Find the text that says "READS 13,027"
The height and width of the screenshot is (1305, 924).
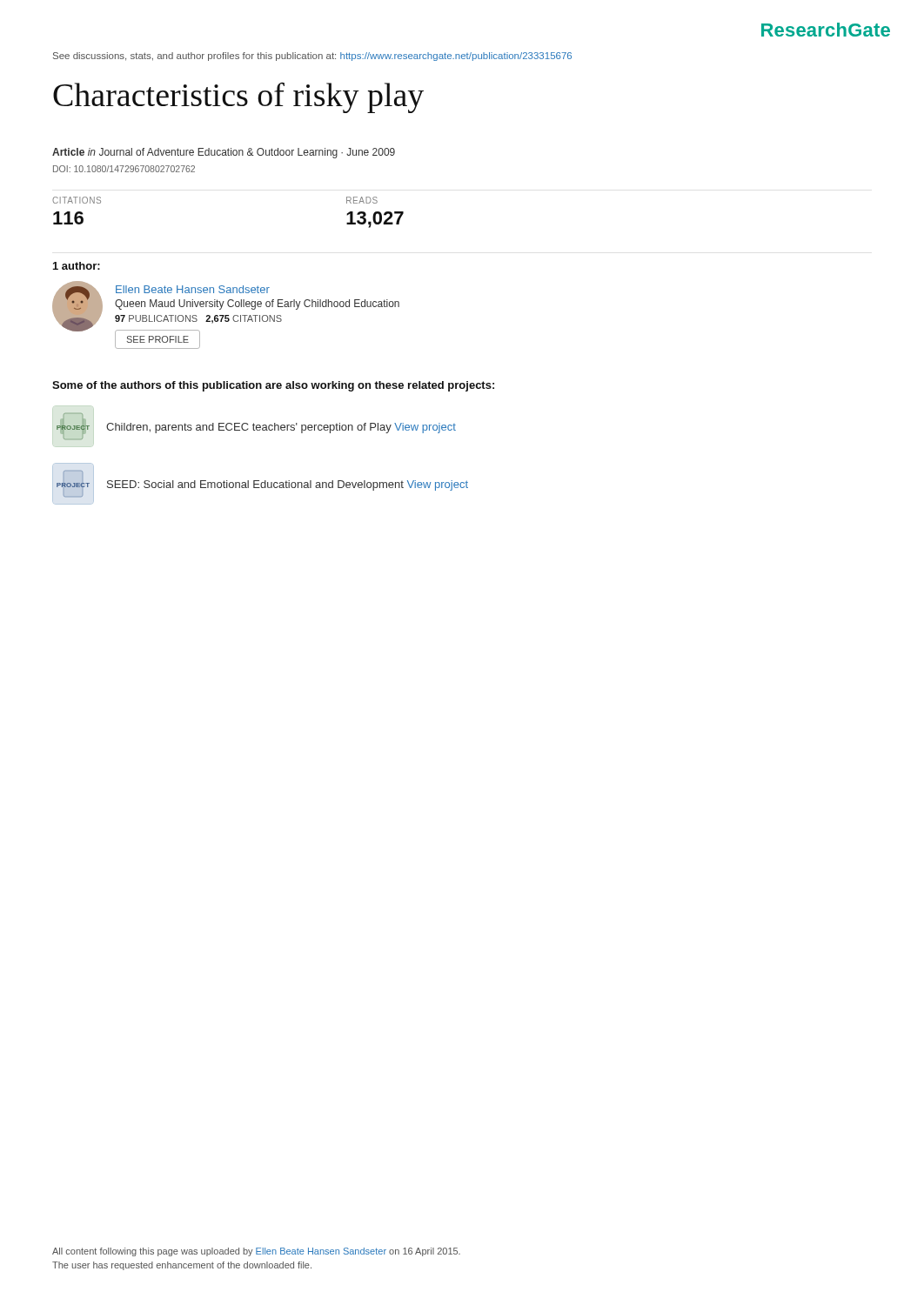pyautogui.click(x=375, y=213)
